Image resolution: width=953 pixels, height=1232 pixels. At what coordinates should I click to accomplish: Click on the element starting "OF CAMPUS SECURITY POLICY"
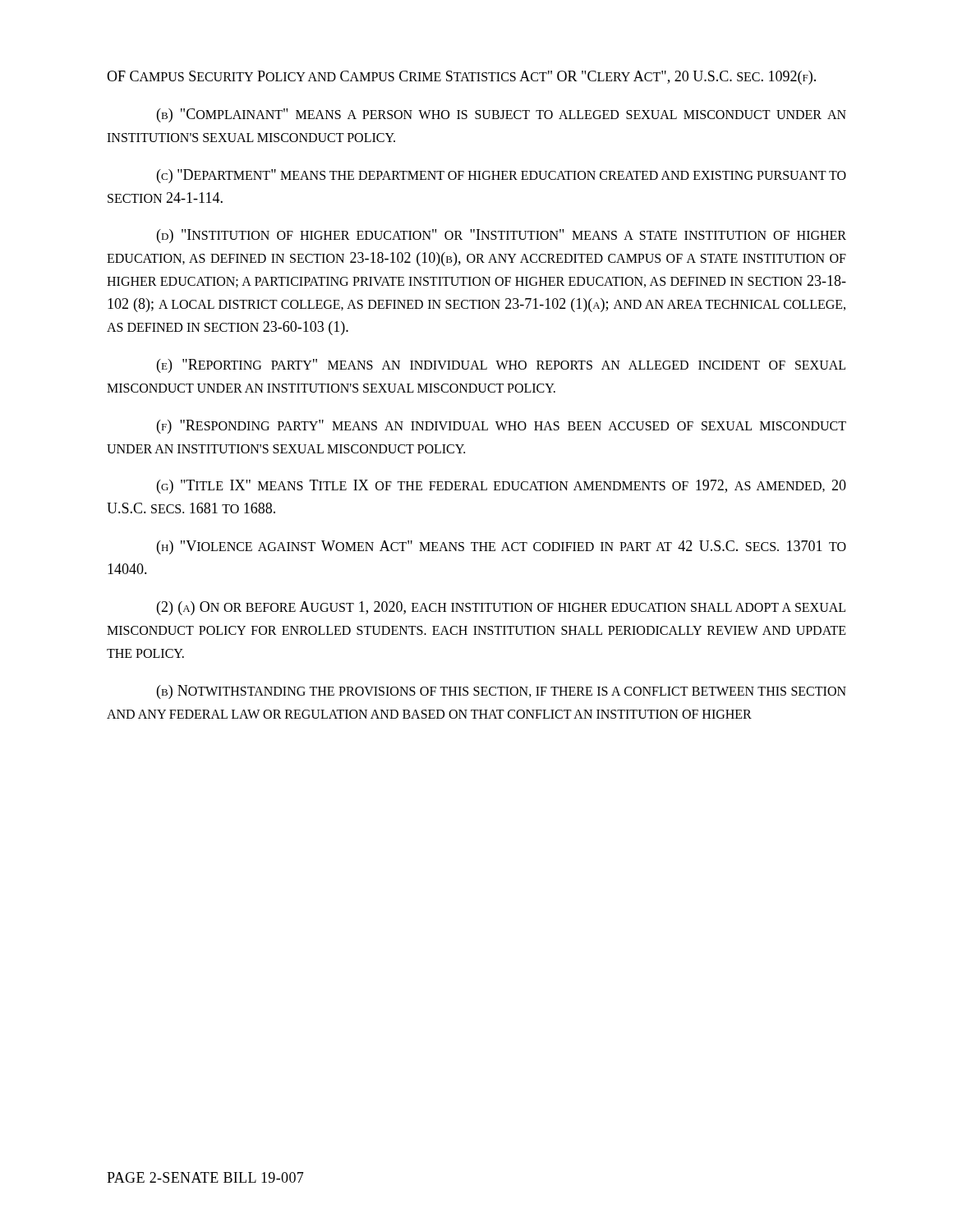(462, 76)
